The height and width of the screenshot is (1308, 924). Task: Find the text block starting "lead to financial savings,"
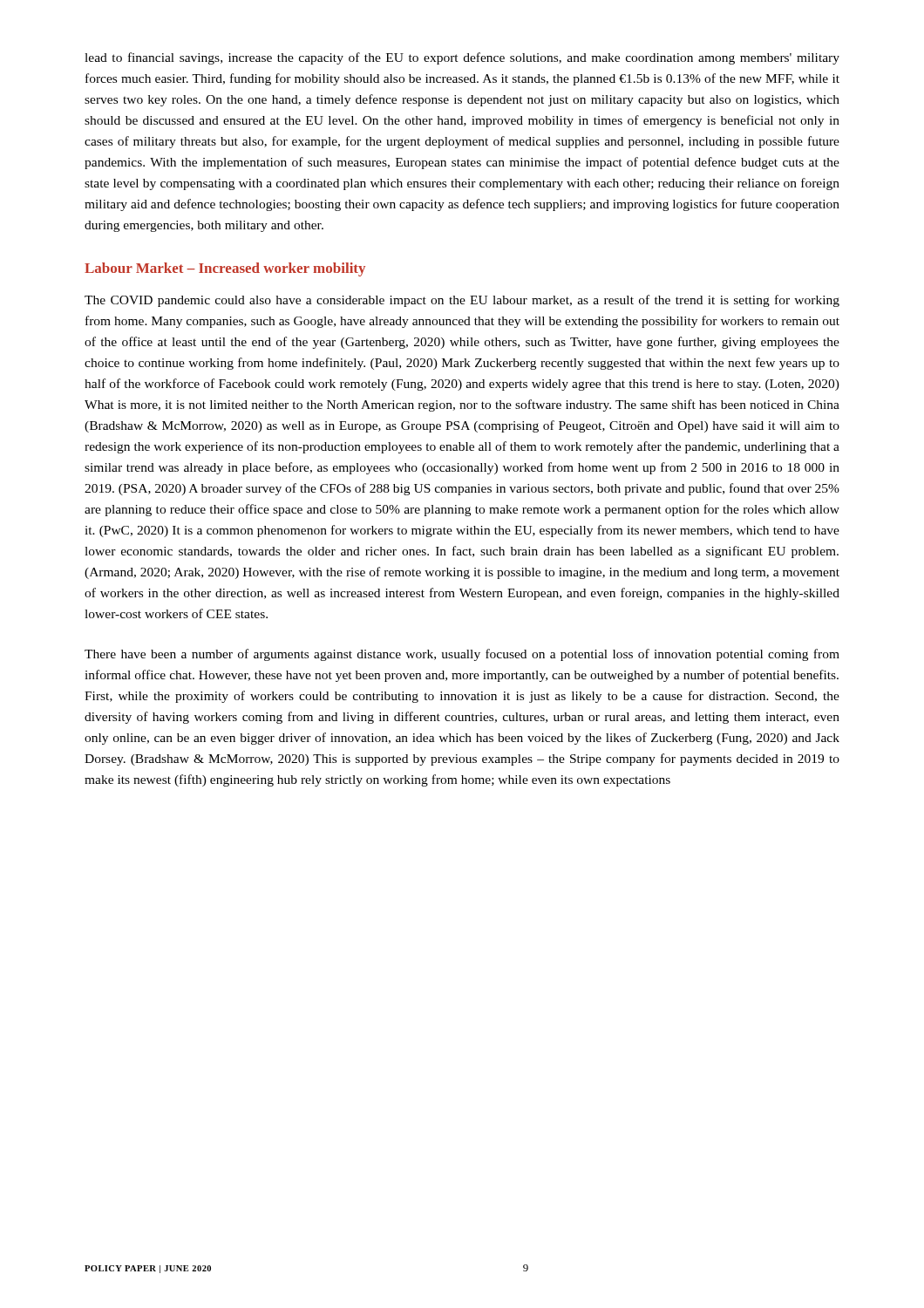coord(462,141)
